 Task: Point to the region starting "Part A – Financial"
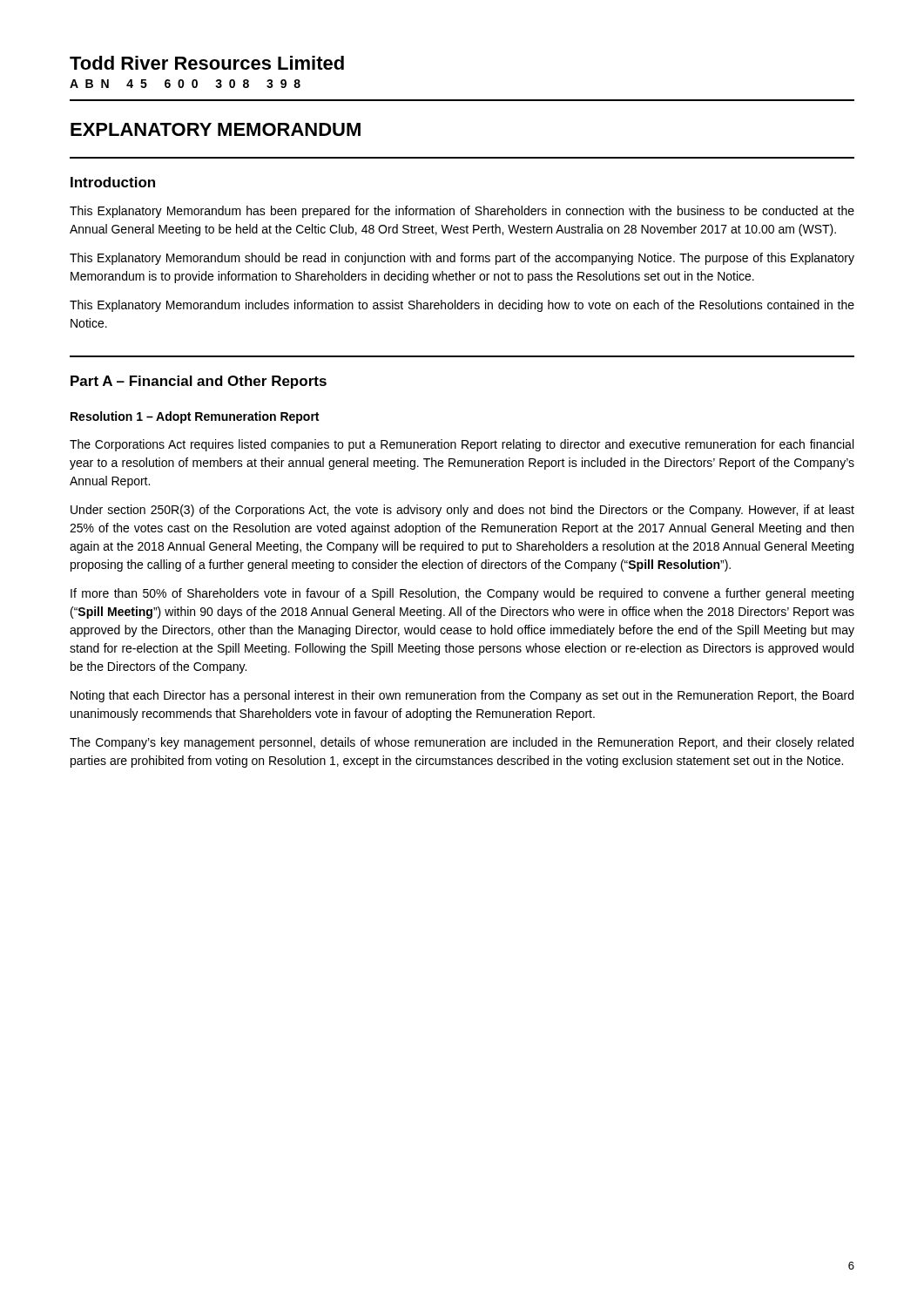[199, 382]
